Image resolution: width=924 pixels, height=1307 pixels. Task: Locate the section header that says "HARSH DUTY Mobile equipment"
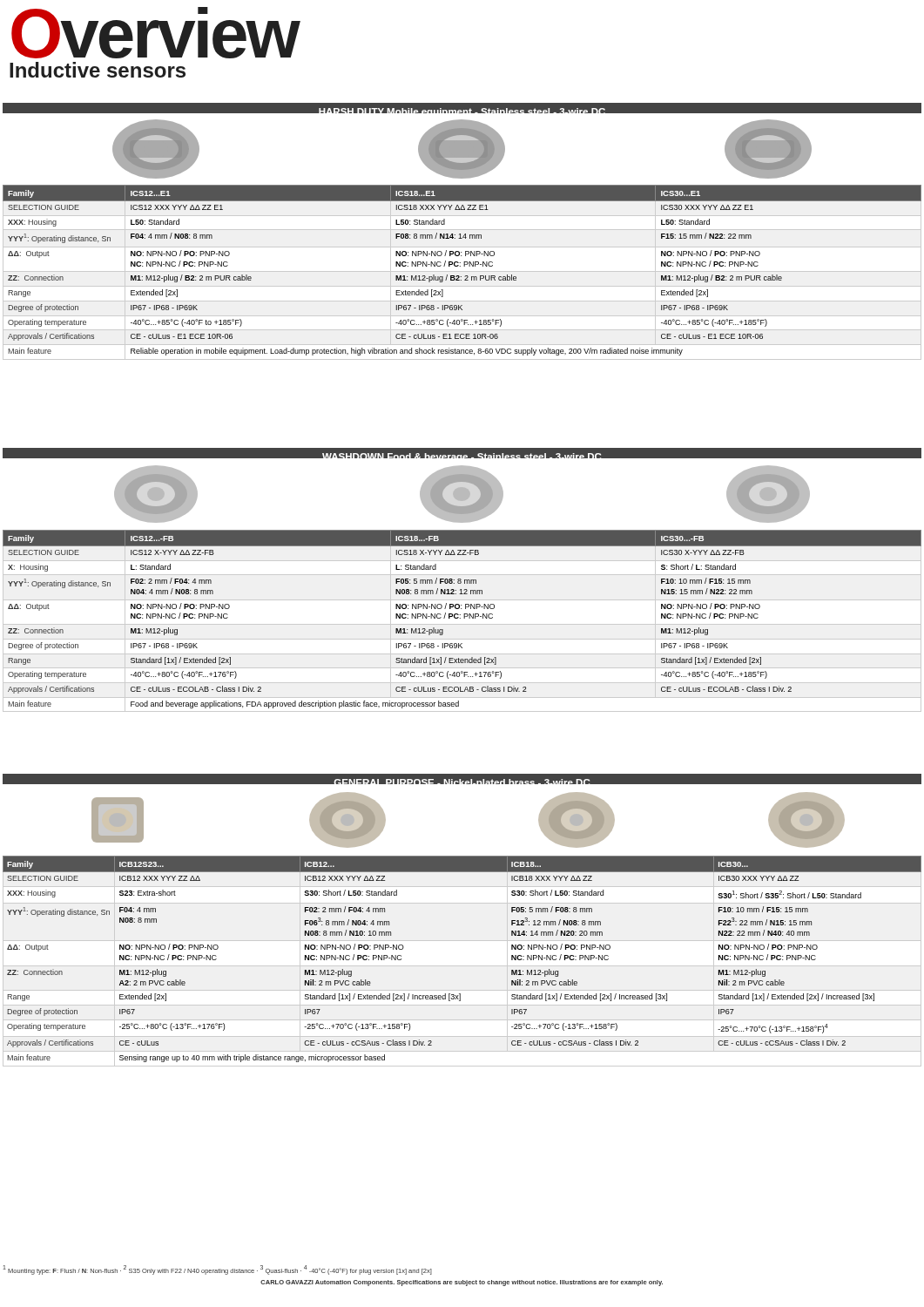tap(462, 111)
